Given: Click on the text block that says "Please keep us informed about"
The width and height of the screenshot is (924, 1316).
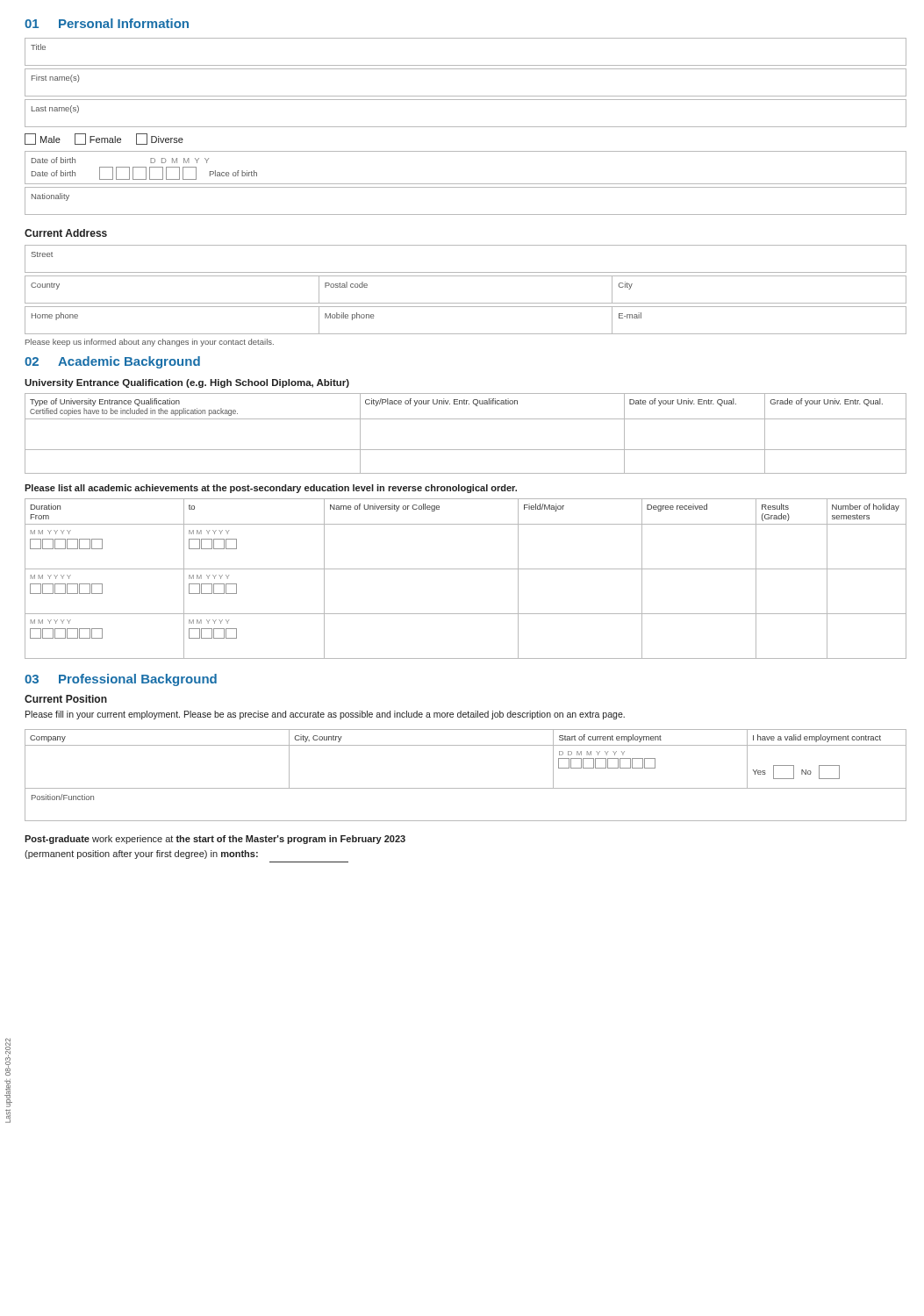Looking at the screenshot, I should click(x=149, y=342).
